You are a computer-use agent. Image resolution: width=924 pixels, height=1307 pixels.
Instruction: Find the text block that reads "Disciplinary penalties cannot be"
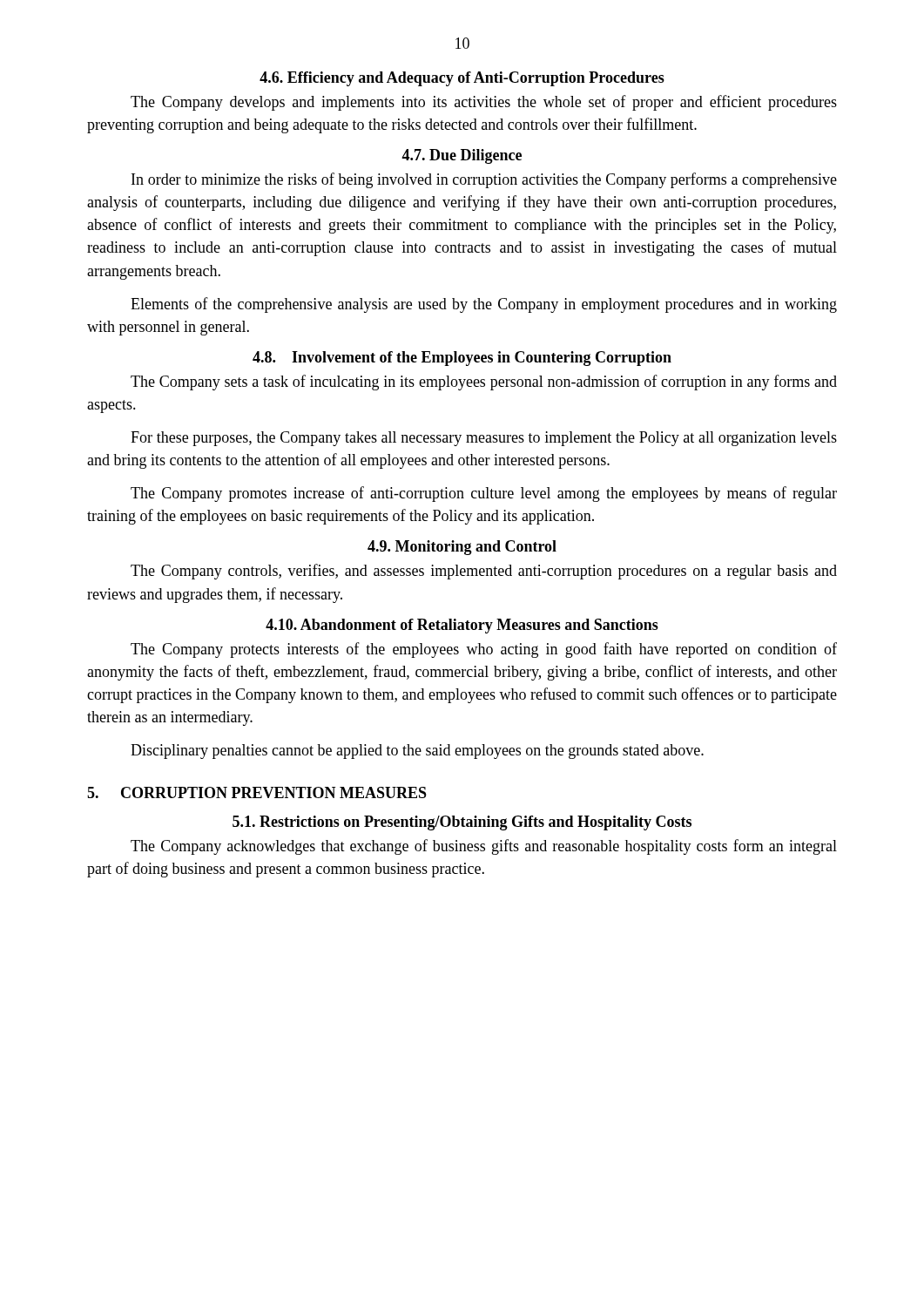tap(418, 750)
